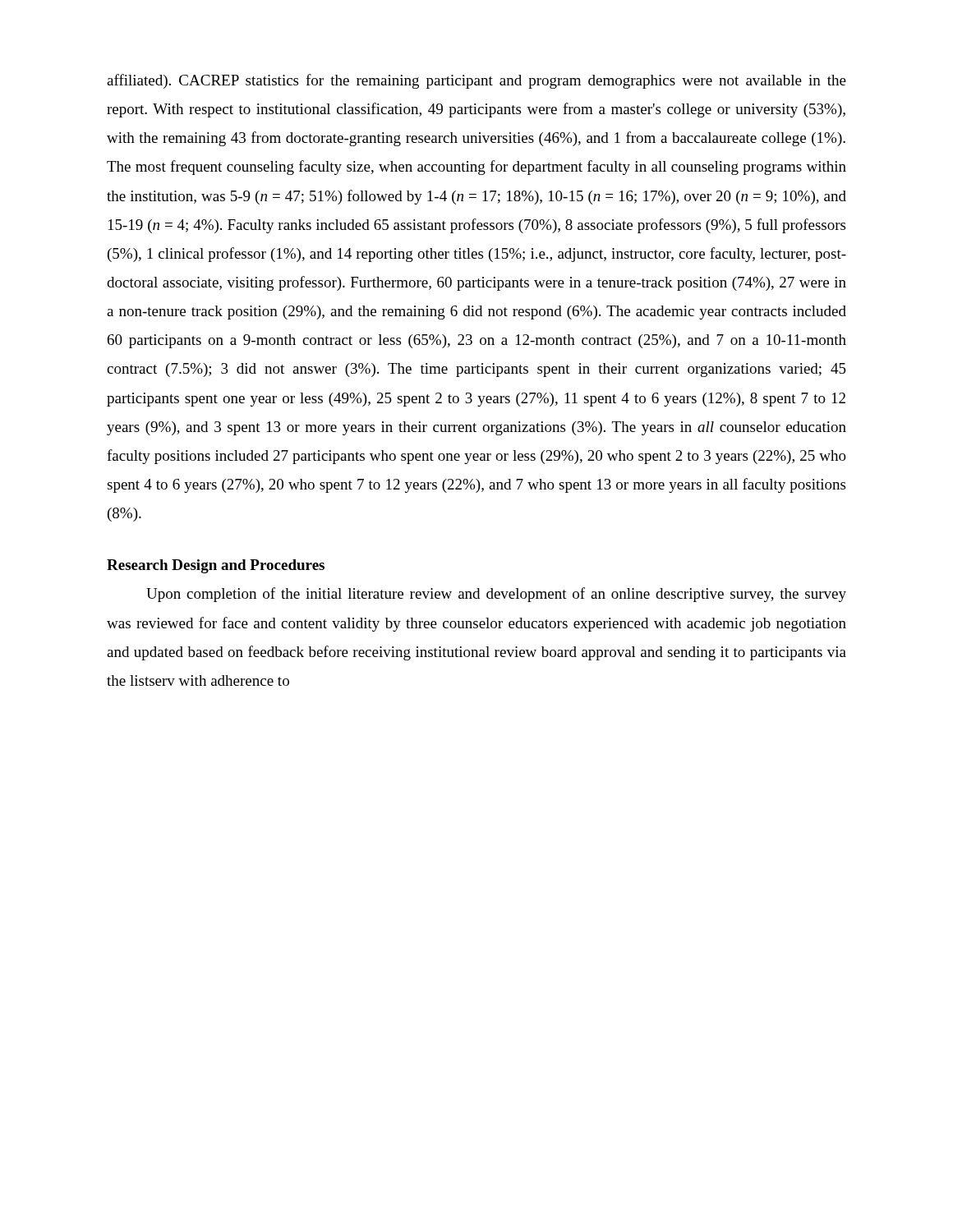Select the text starting "affiliated). CACREP statistics for the"
The width and height of the screenshot is (953, 1232).
[476, 297]
